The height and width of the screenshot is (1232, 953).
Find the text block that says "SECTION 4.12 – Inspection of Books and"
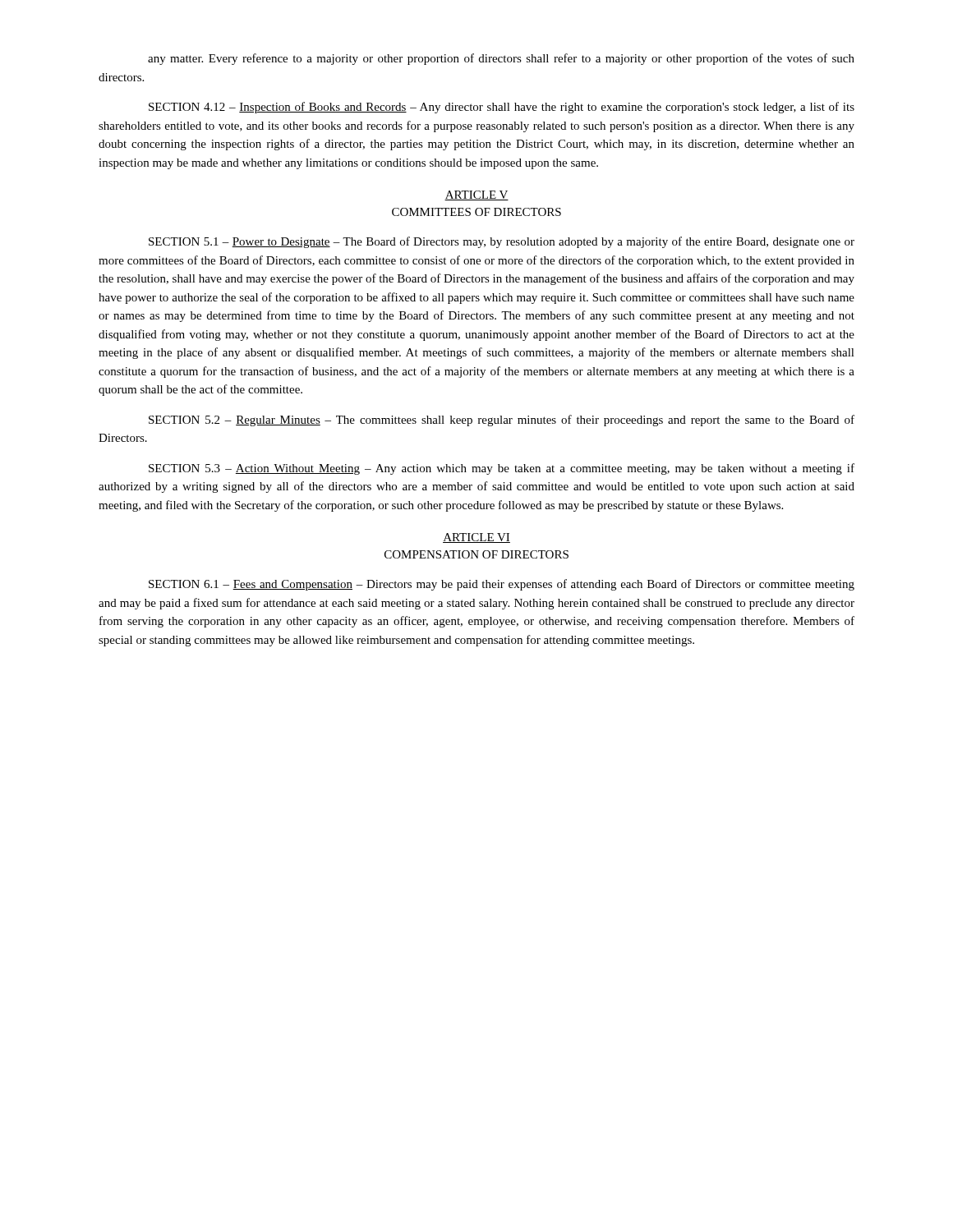point(476,135)
